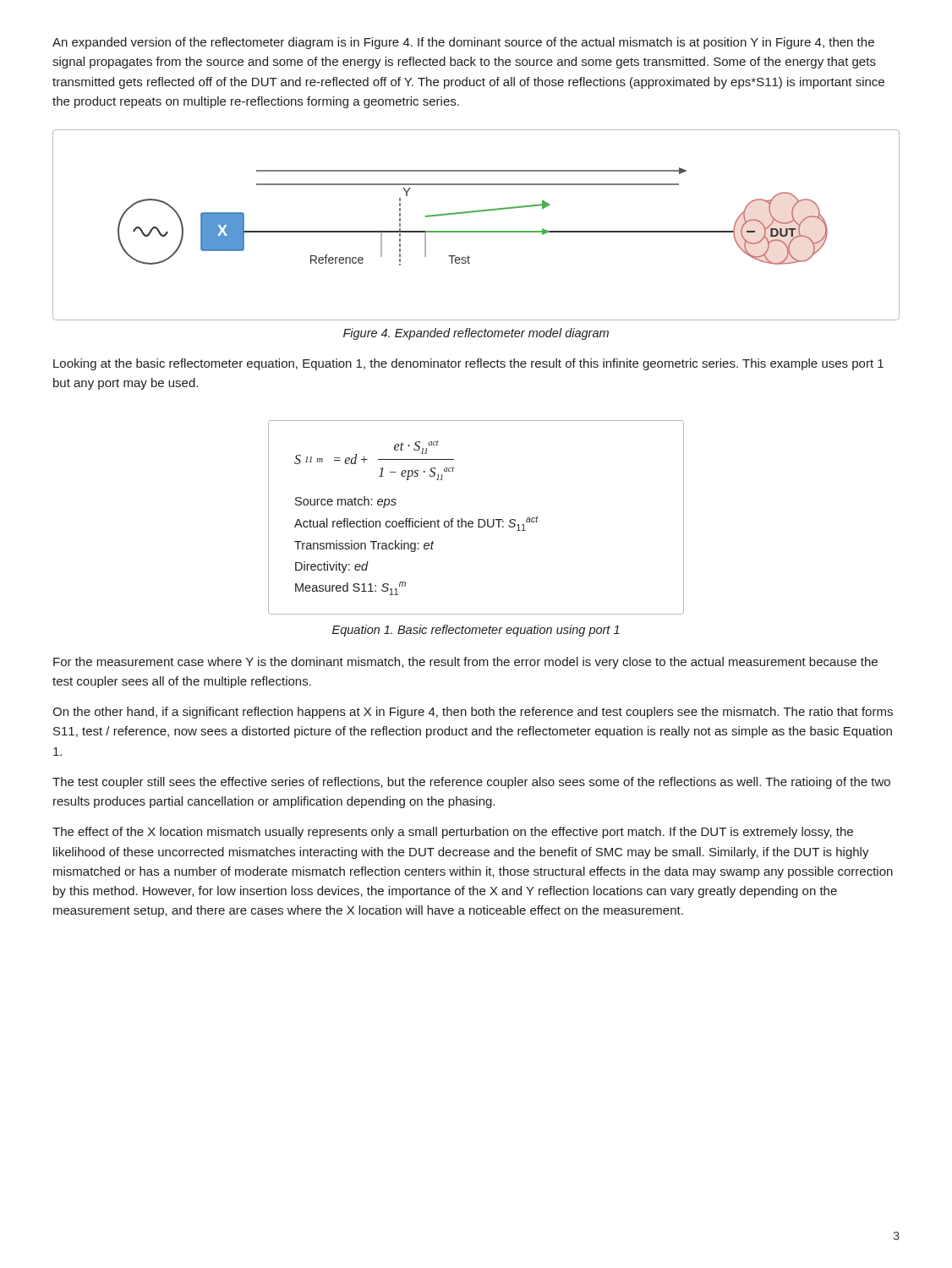
Task: Select the text block containing "An expanded version of the reflectometer"
Action: [x=469, y=71]
